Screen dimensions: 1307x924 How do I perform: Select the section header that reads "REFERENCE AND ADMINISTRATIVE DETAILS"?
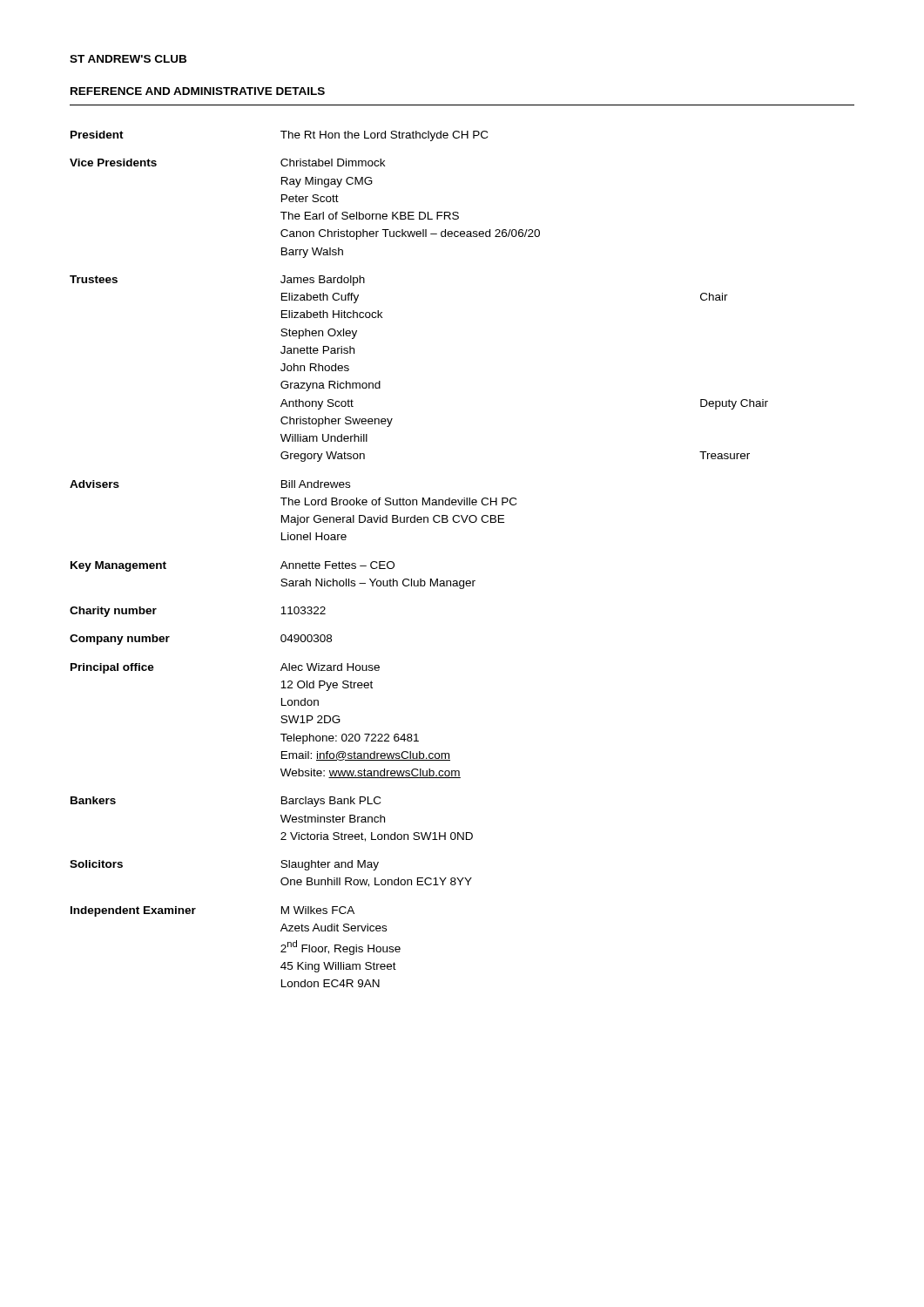[197, 91]
